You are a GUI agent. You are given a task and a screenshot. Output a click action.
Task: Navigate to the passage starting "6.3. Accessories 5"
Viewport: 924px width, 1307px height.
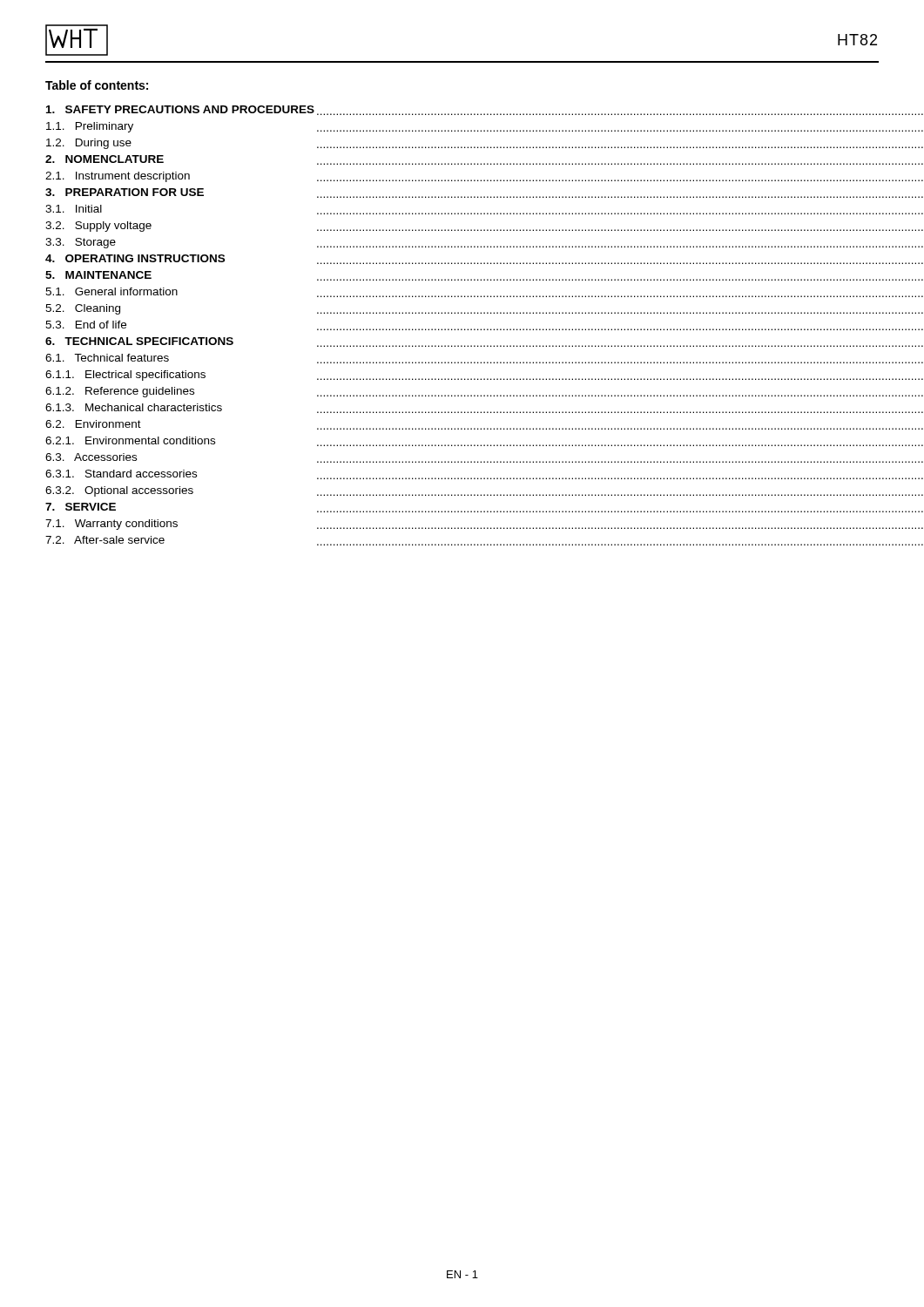485,457
